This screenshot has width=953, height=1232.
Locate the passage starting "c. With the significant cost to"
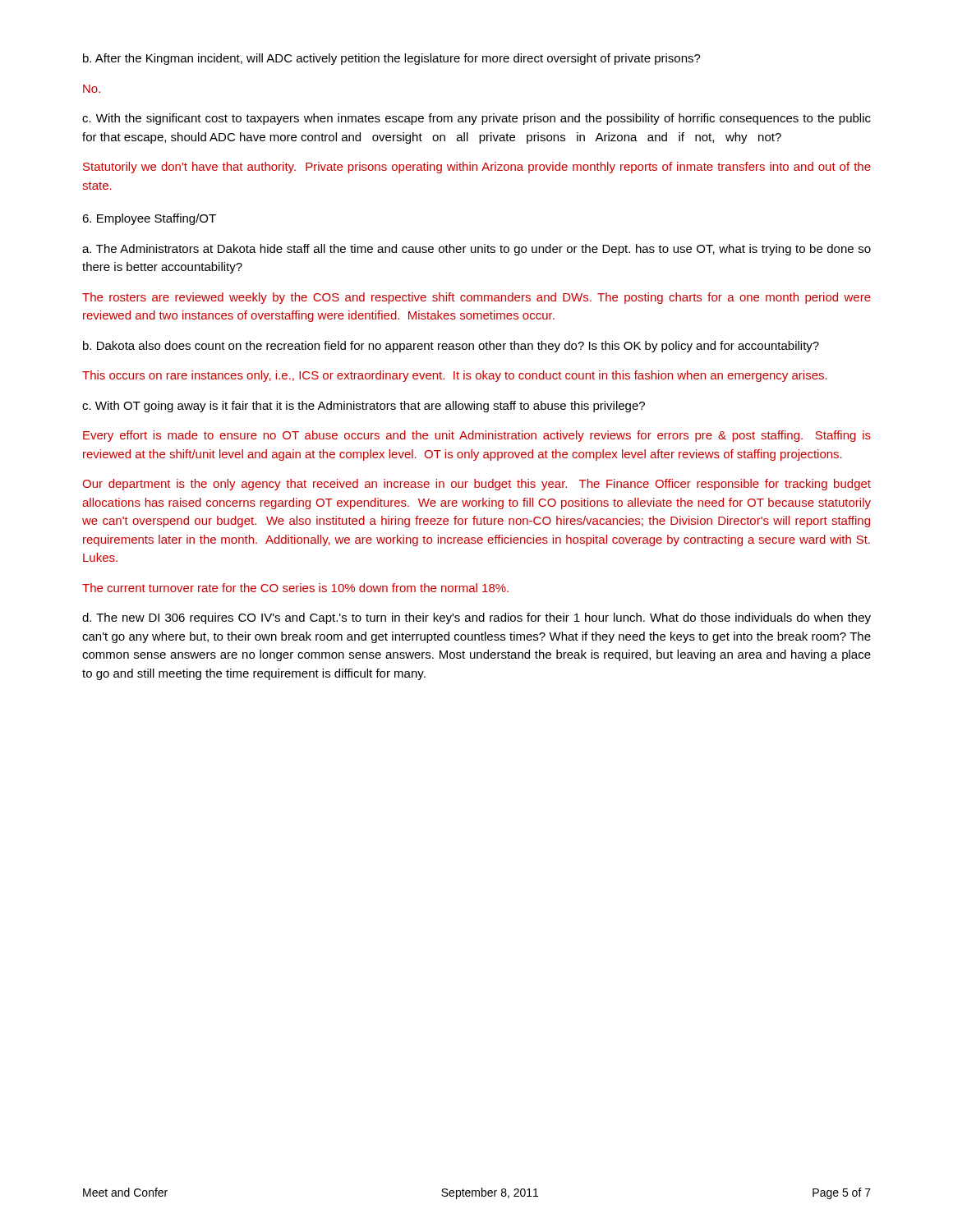[476, 127]
